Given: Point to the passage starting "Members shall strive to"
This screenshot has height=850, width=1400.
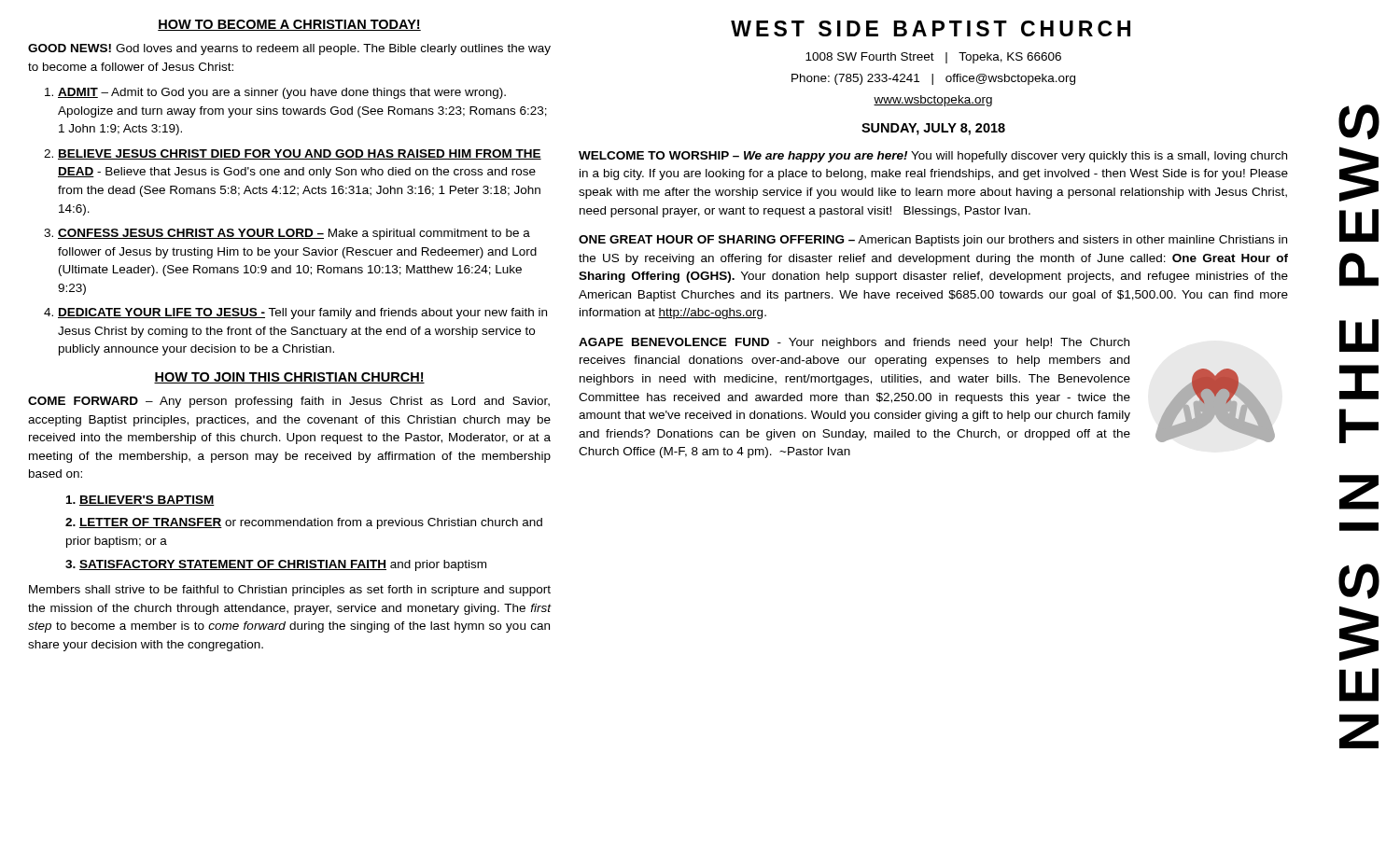Looking at the screenshot, I should (x=289, y=617).
